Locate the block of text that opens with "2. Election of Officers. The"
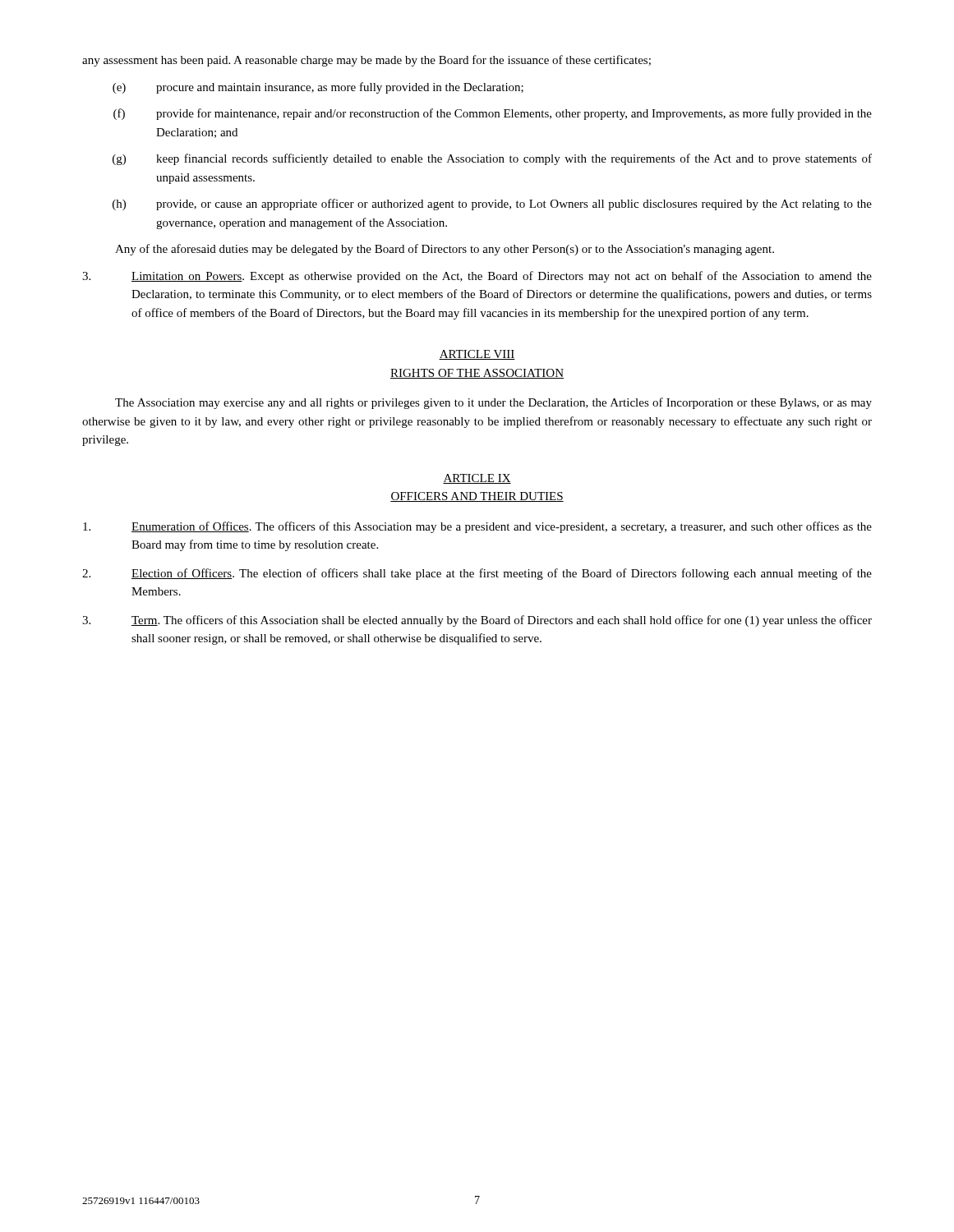Viewport: 954px width, 1232px height. tap(477, 582)
